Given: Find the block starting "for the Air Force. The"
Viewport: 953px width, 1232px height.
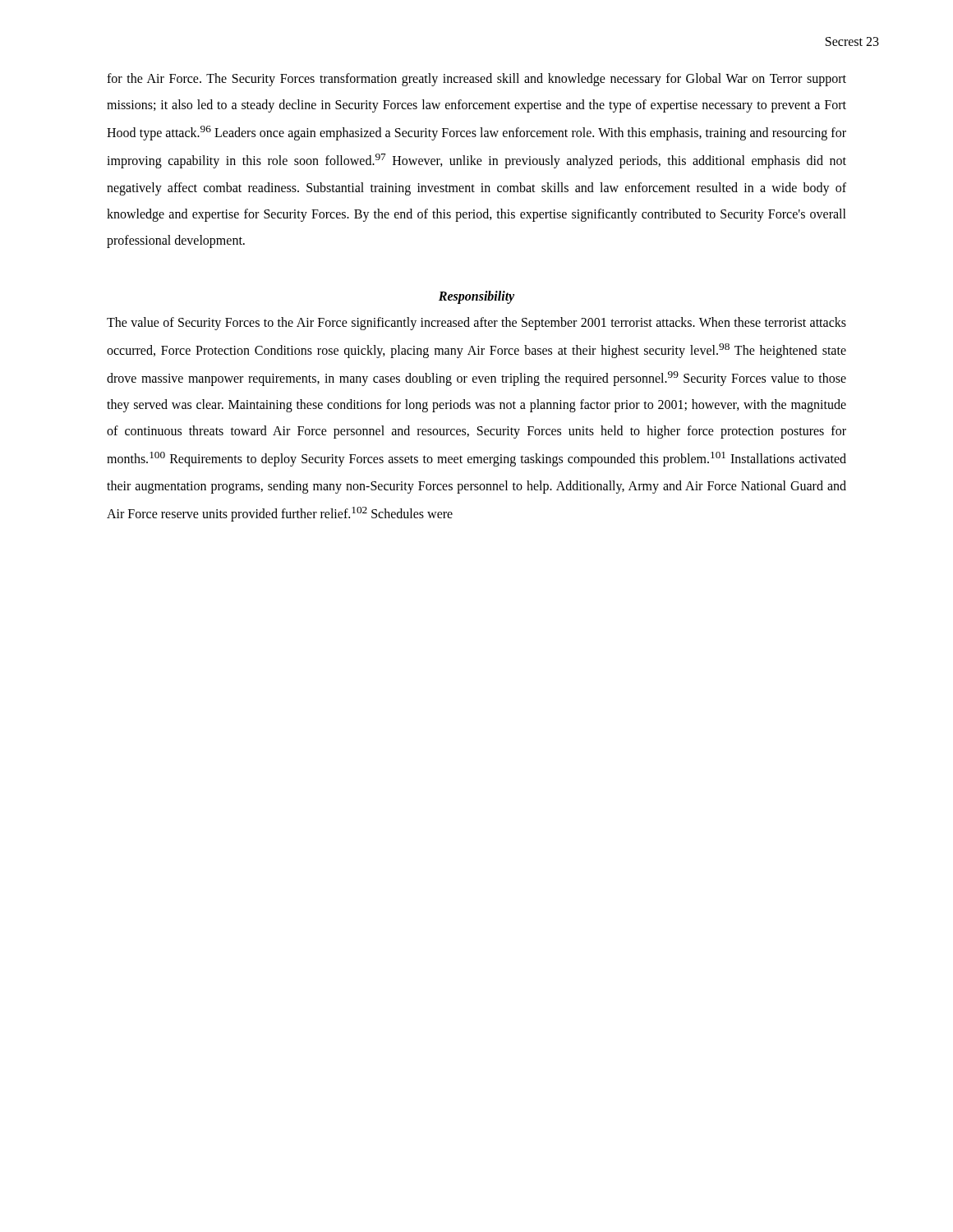Looking at the screenshot, I should (476, 160).
